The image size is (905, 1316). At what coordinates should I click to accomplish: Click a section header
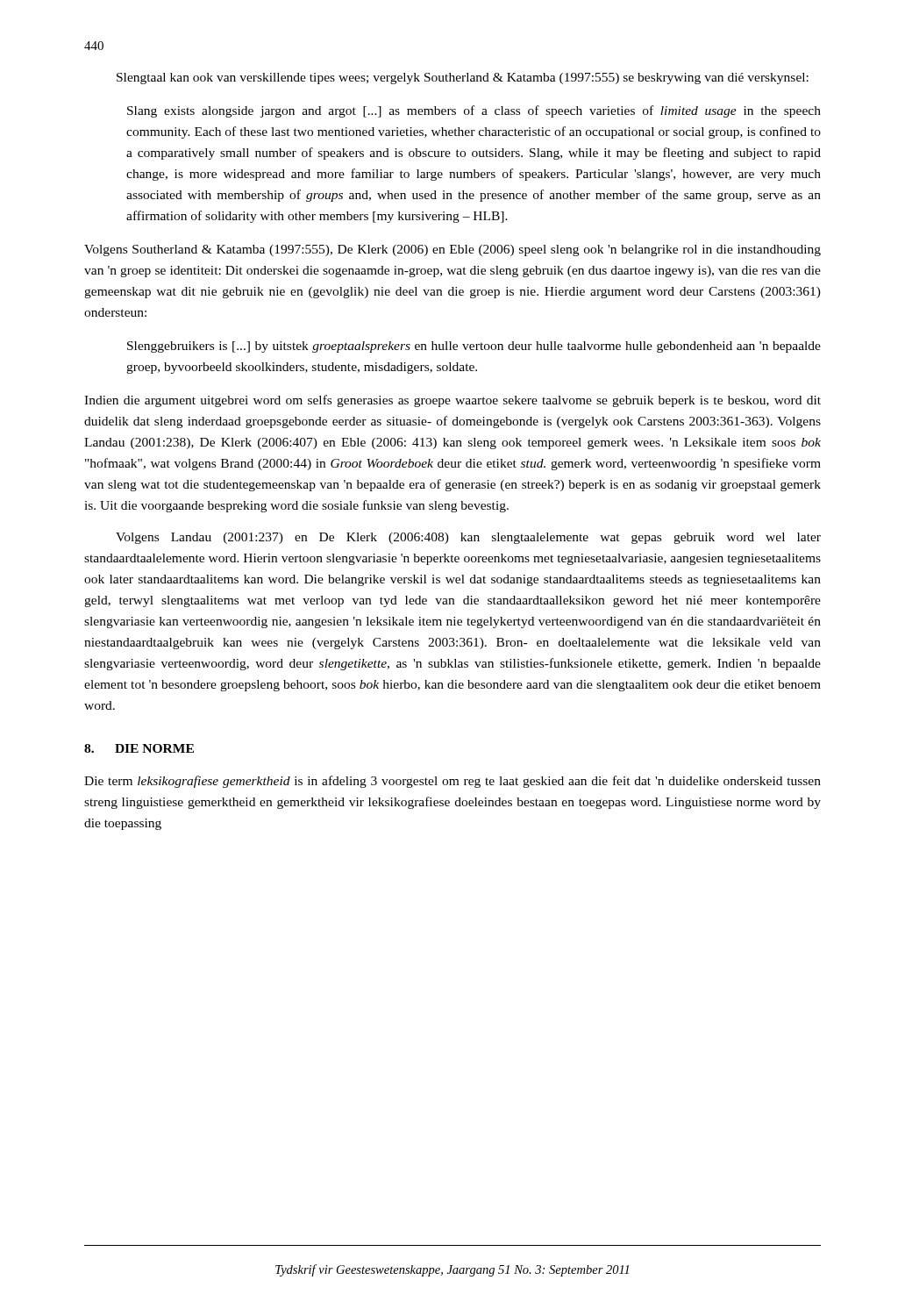pyautogui.click(x=139, y=748)
